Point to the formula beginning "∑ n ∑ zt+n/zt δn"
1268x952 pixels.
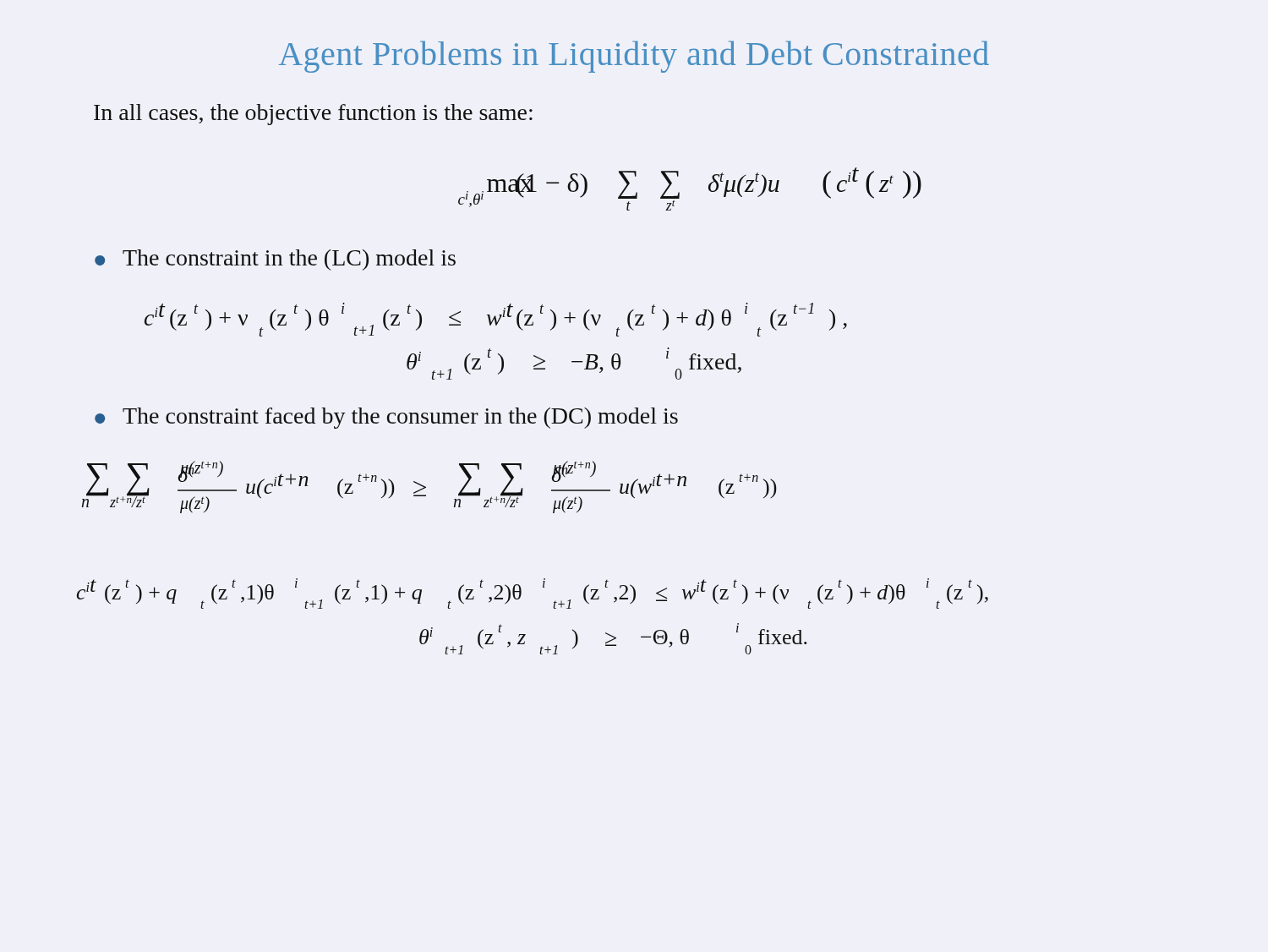pos(634,488)
